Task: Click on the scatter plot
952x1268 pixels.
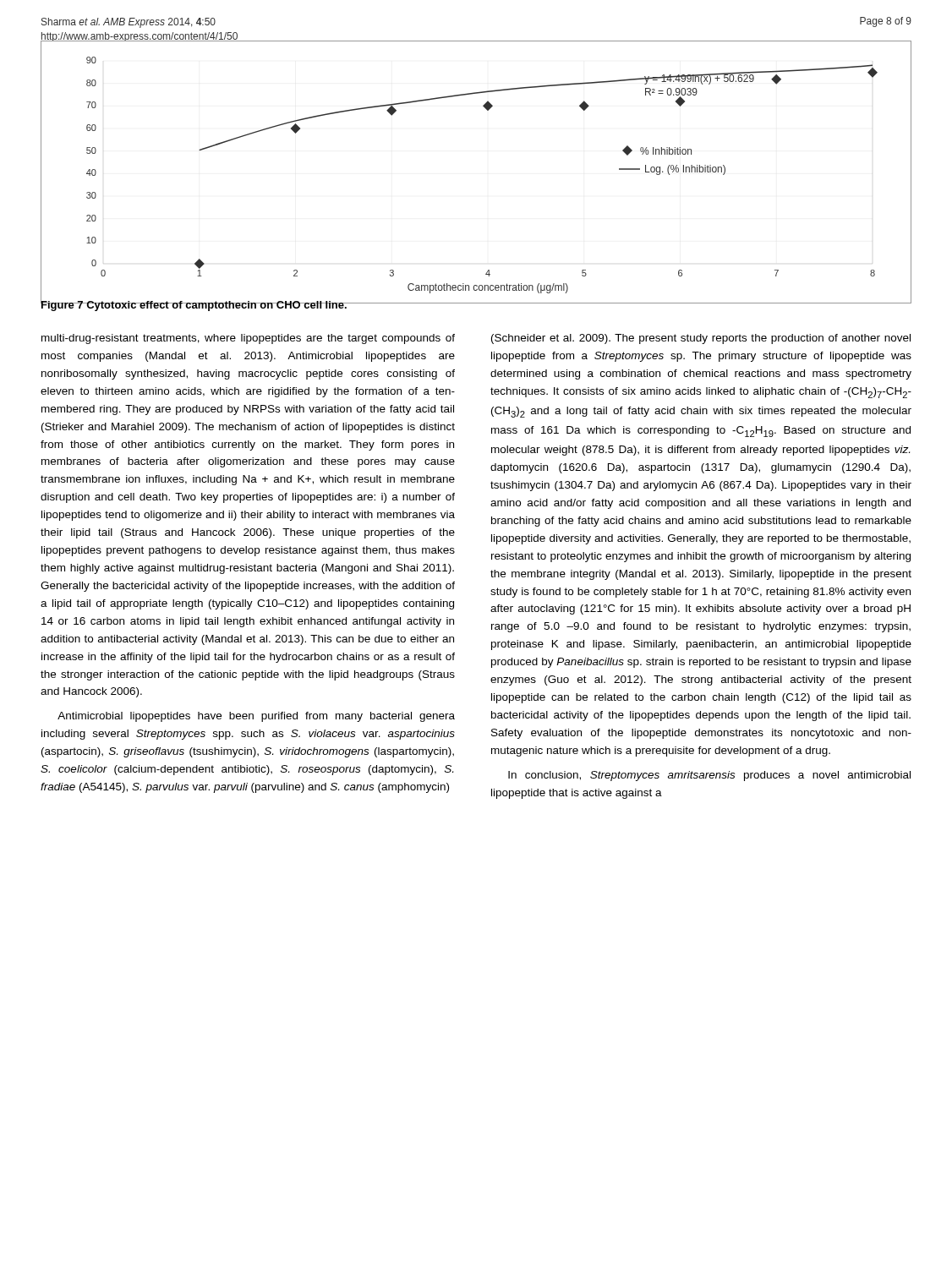Action: 476,172
